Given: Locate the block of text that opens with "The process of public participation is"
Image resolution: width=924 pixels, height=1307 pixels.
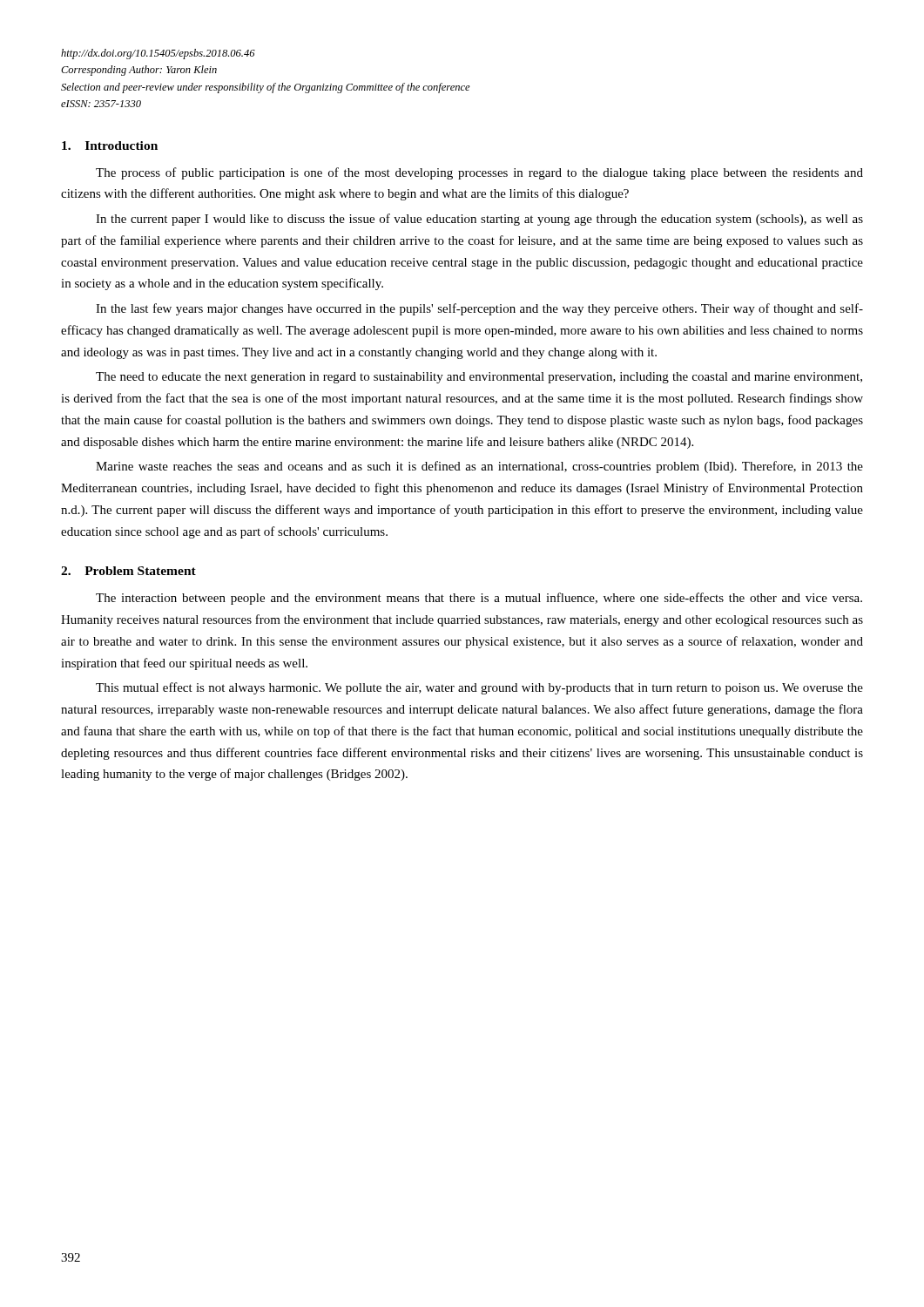Looking at the screenshot, I should (x=462, y=183).
